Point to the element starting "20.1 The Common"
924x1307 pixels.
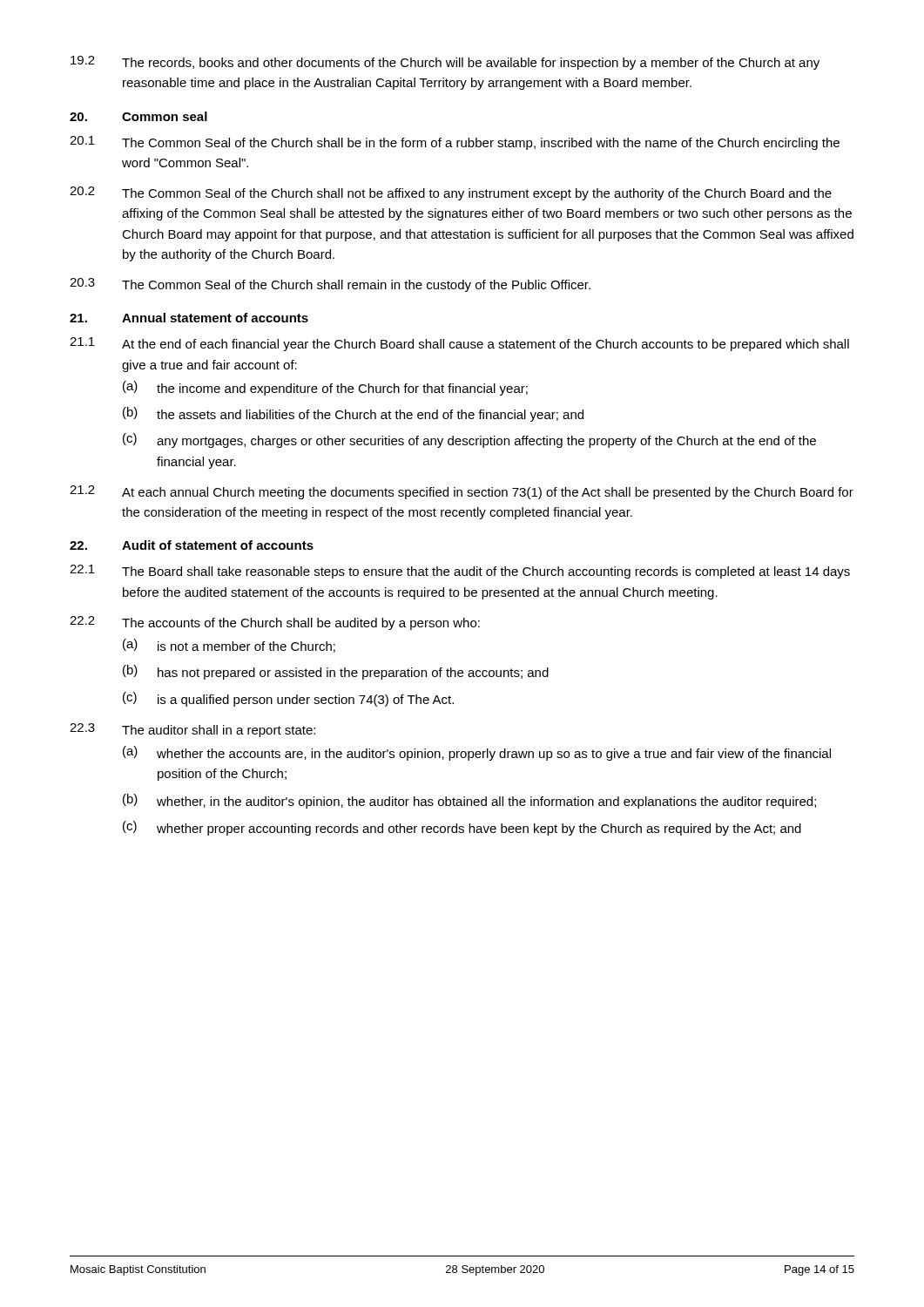coord(462,152)
